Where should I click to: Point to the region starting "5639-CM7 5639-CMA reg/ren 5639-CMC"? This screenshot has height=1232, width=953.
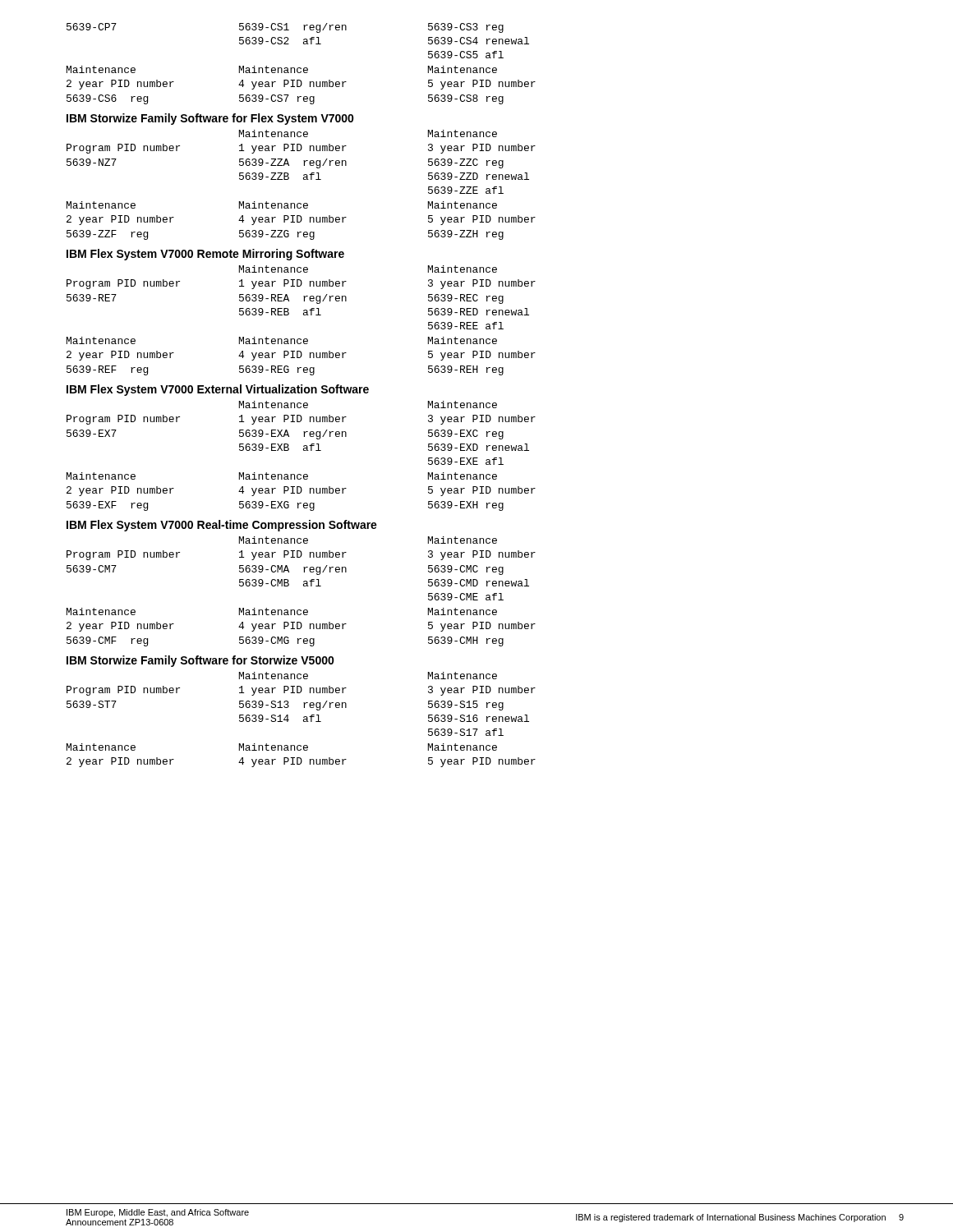point(485,584)
